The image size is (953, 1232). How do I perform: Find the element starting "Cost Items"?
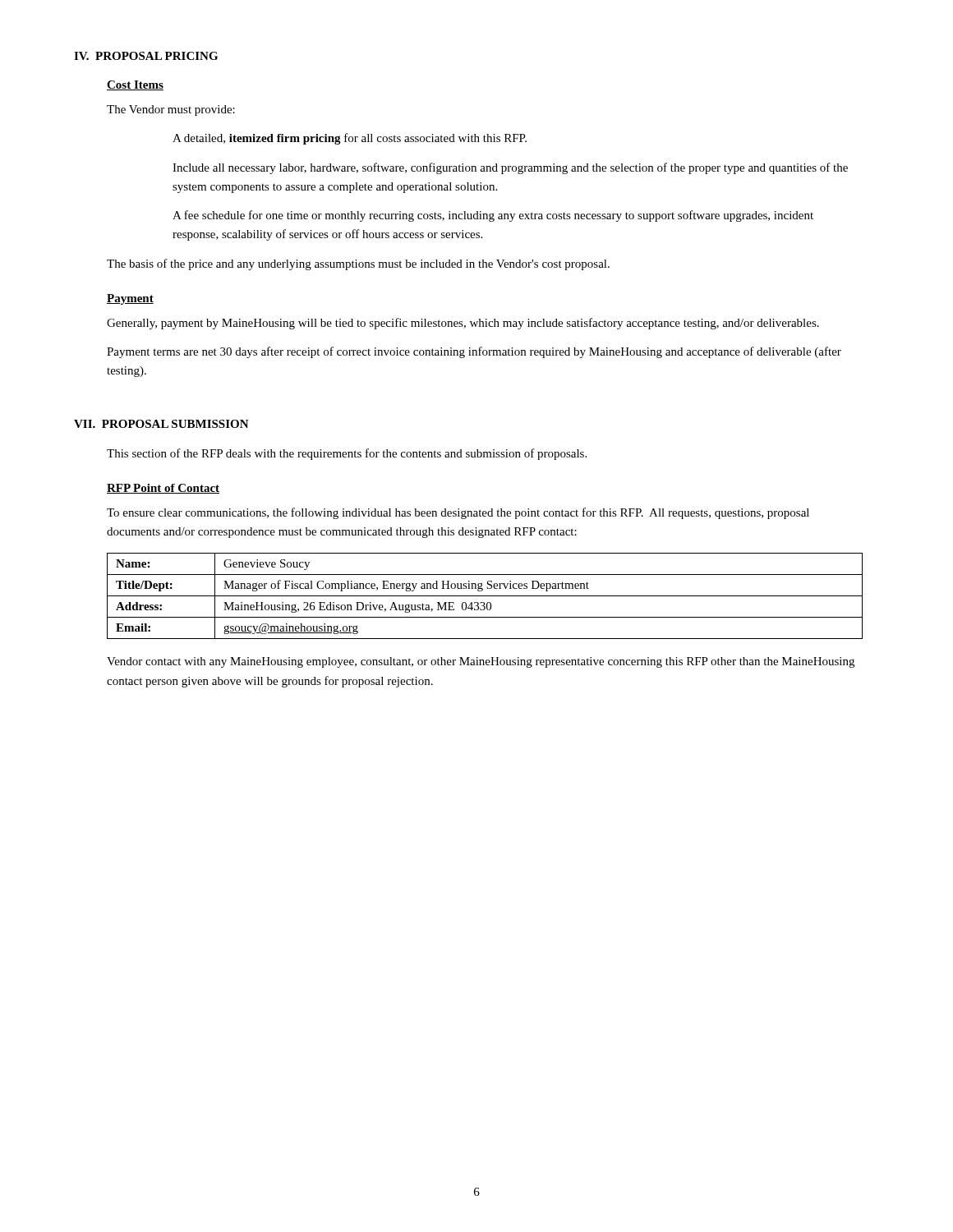point(135,85)
